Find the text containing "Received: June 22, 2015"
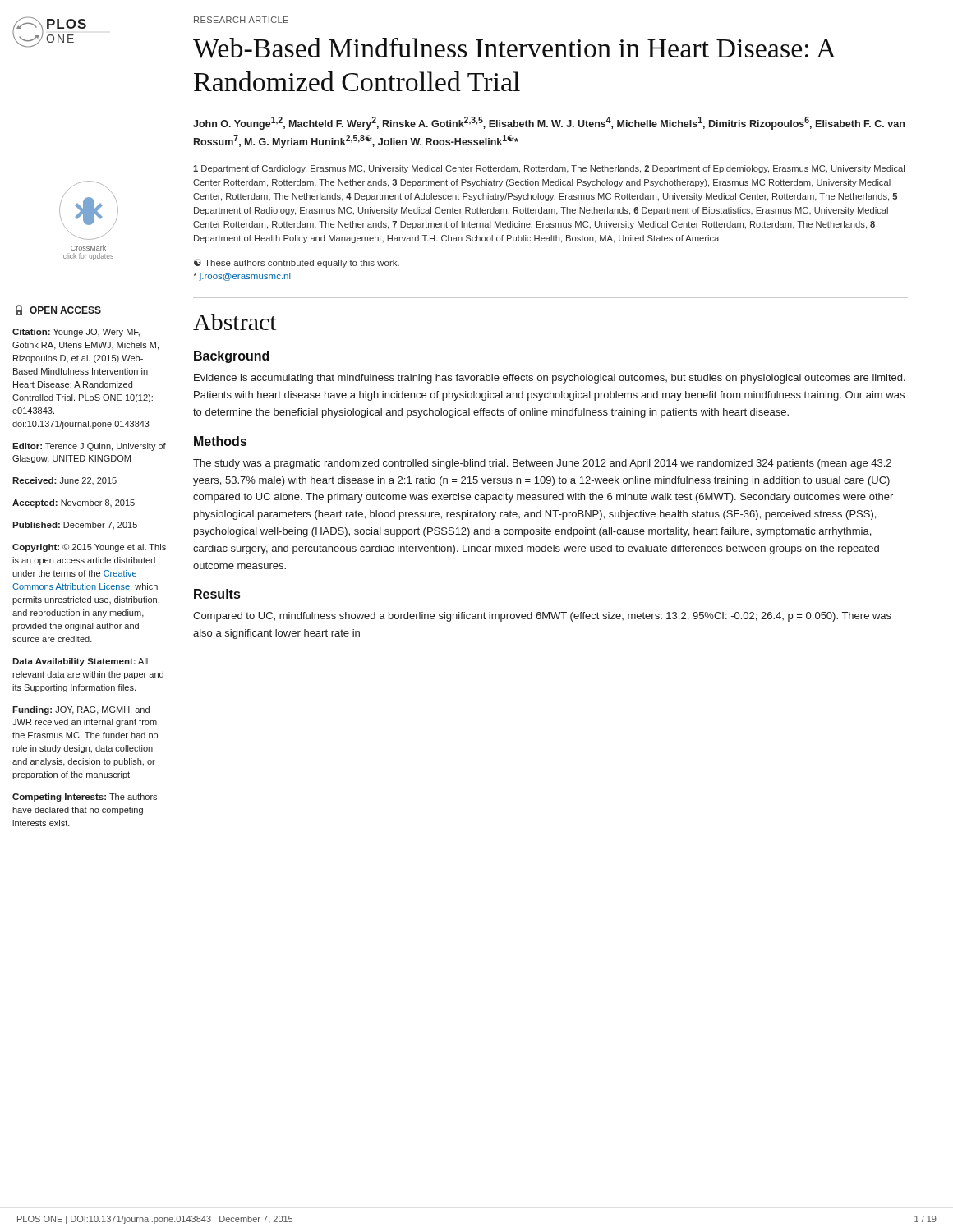 [x=65, y=481]
